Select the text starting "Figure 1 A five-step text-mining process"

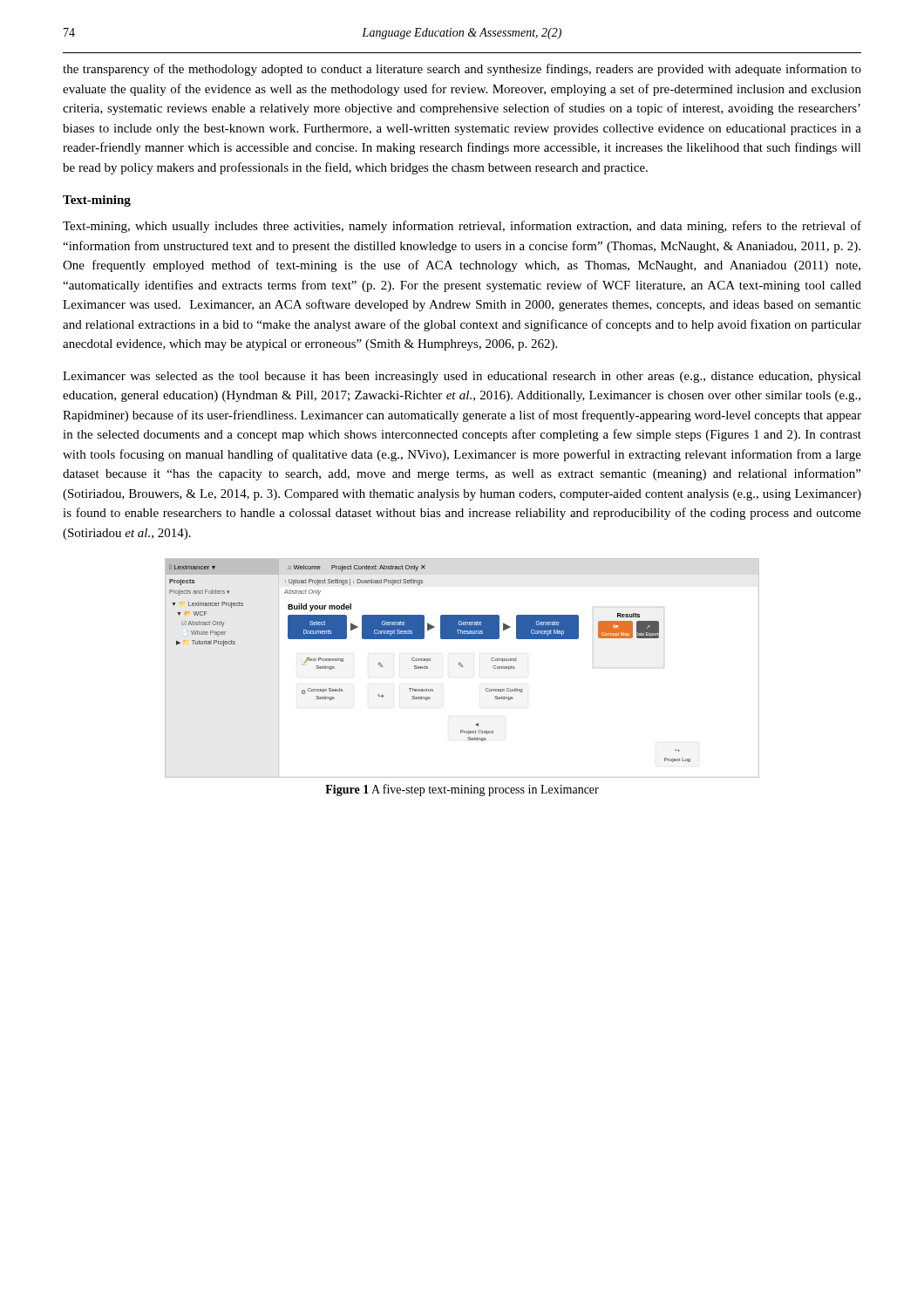point(462,790)
